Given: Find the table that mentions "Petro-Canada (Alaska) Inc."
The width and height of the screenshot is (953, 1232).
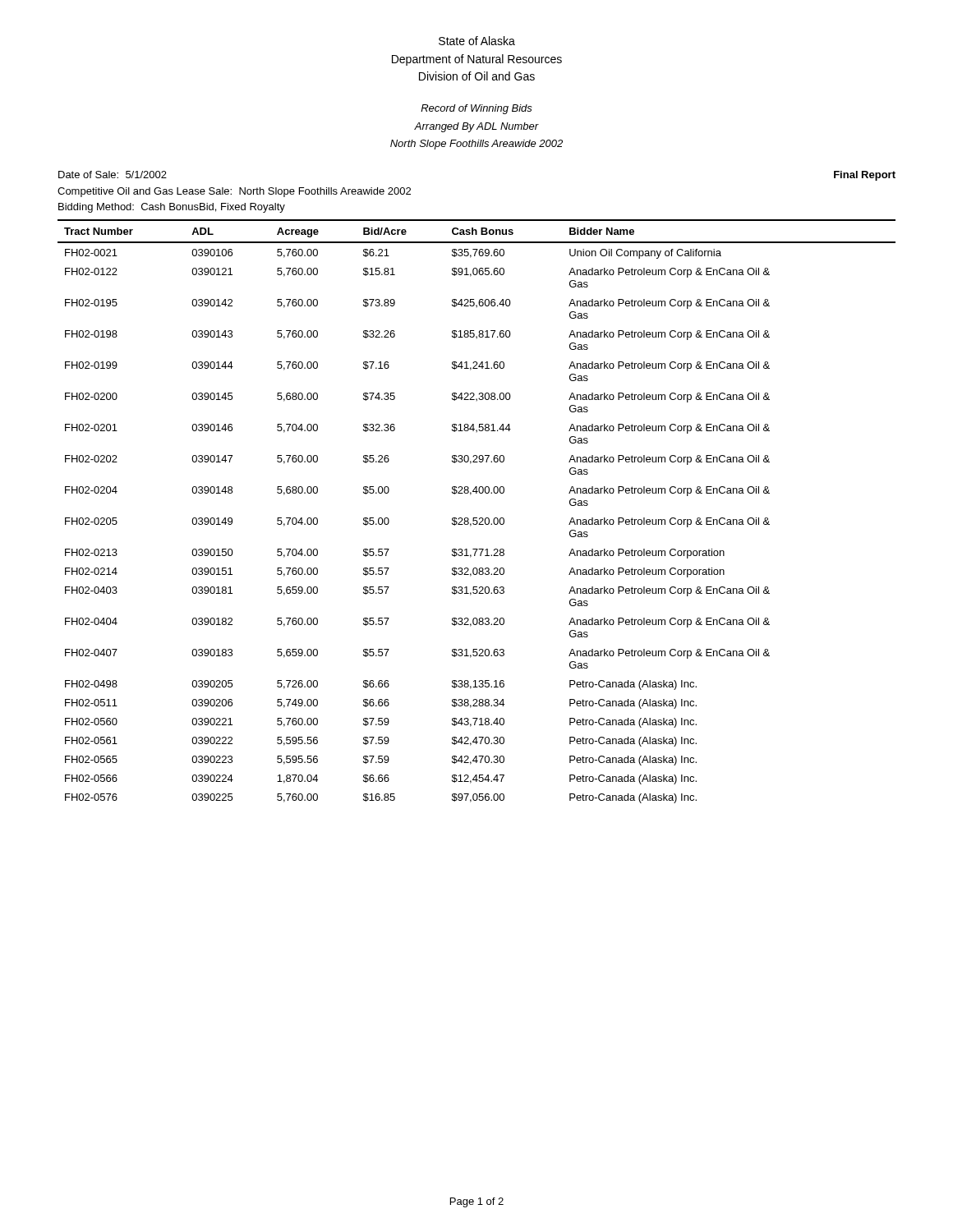Looking at the screenshot, I should click(x=476, y=514).
